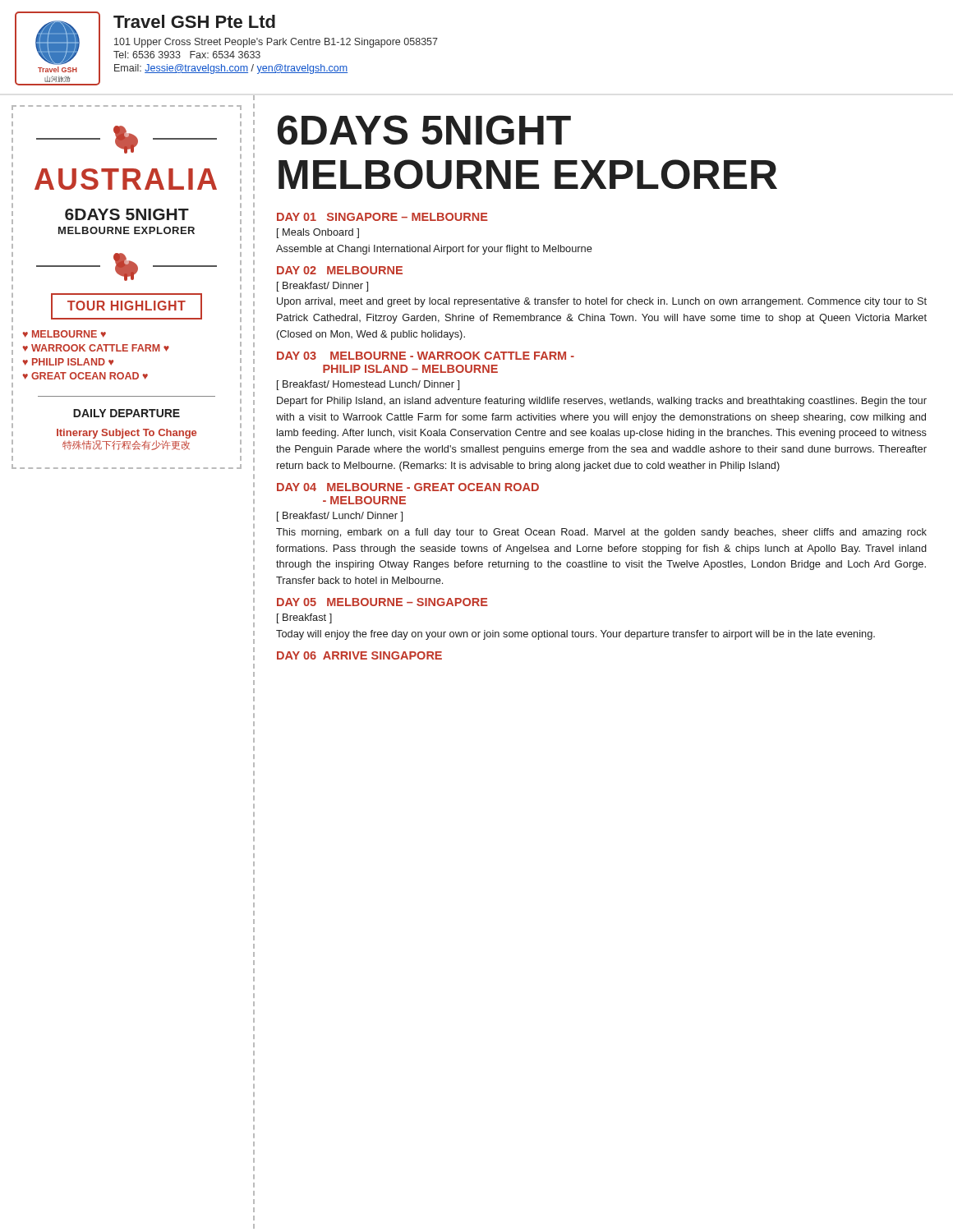
Task: Click on the text with the text "DAILY DEPARTURE"
Action: coord(127,413)
